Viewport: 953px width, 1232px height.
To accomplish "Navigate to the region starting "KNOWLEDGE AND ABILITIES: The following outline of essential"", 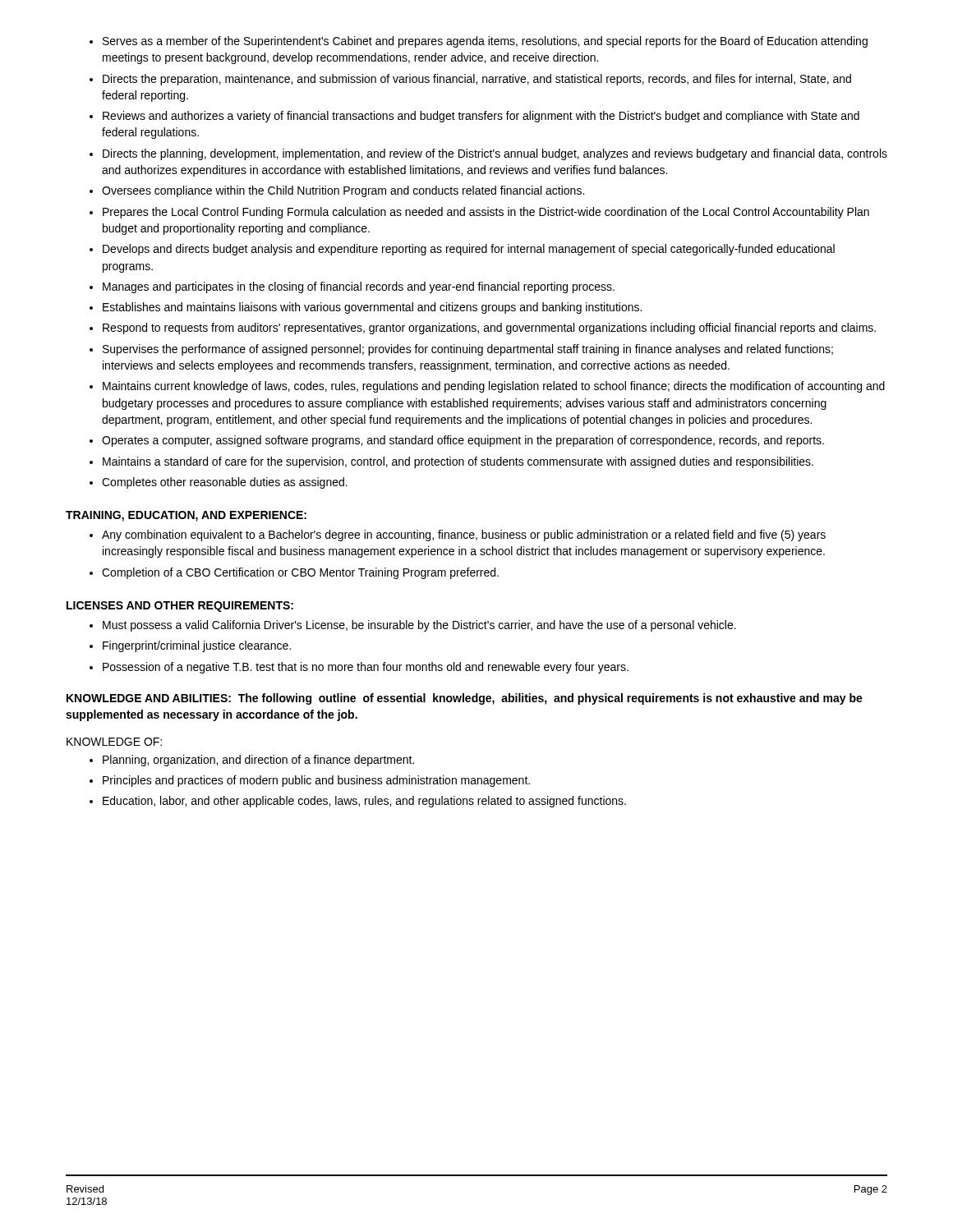I will click(464, 706).
